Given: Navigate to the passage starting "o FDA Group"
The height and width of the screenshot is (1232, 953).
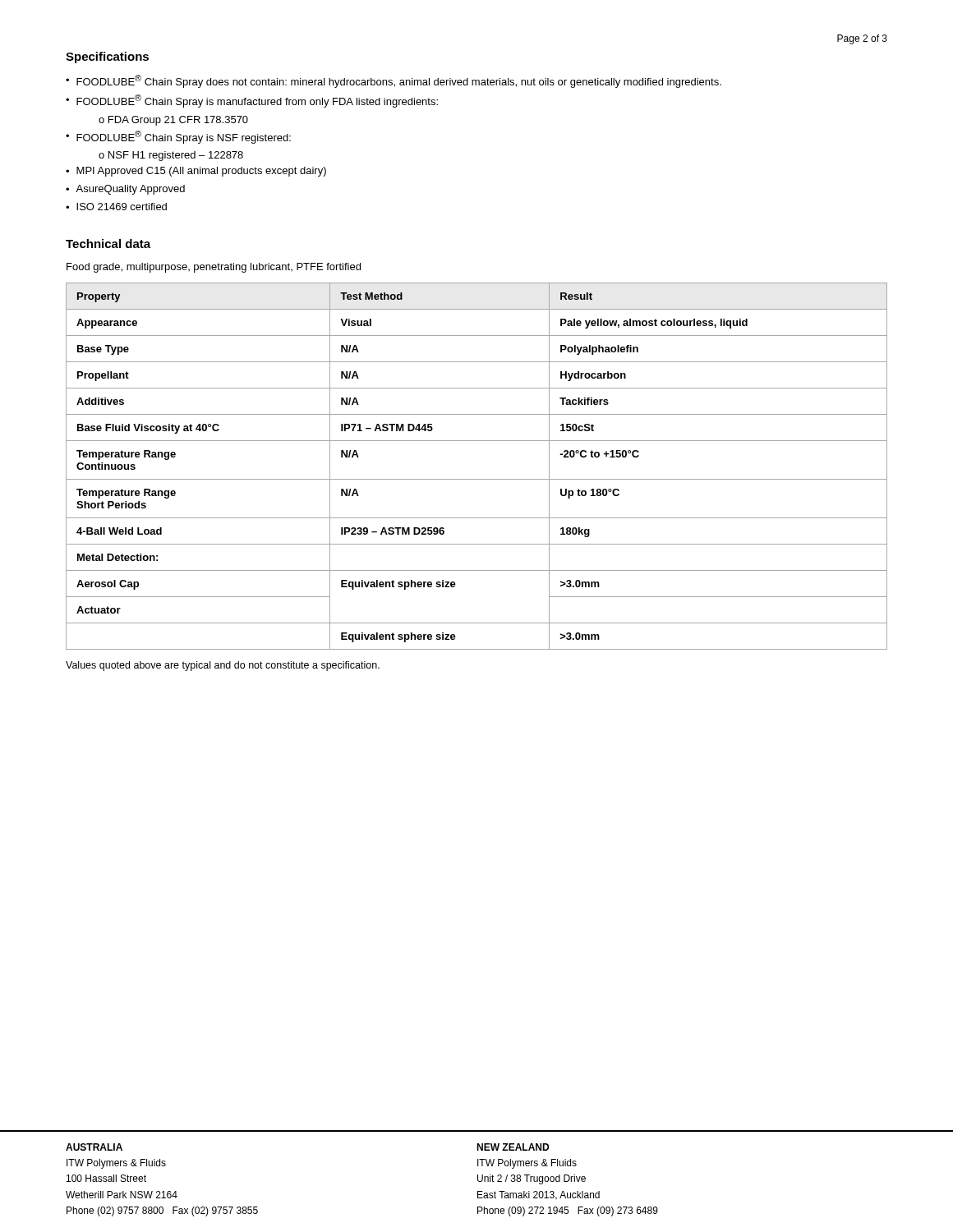Looking at the screenshot, I should [x=173, y=119].
